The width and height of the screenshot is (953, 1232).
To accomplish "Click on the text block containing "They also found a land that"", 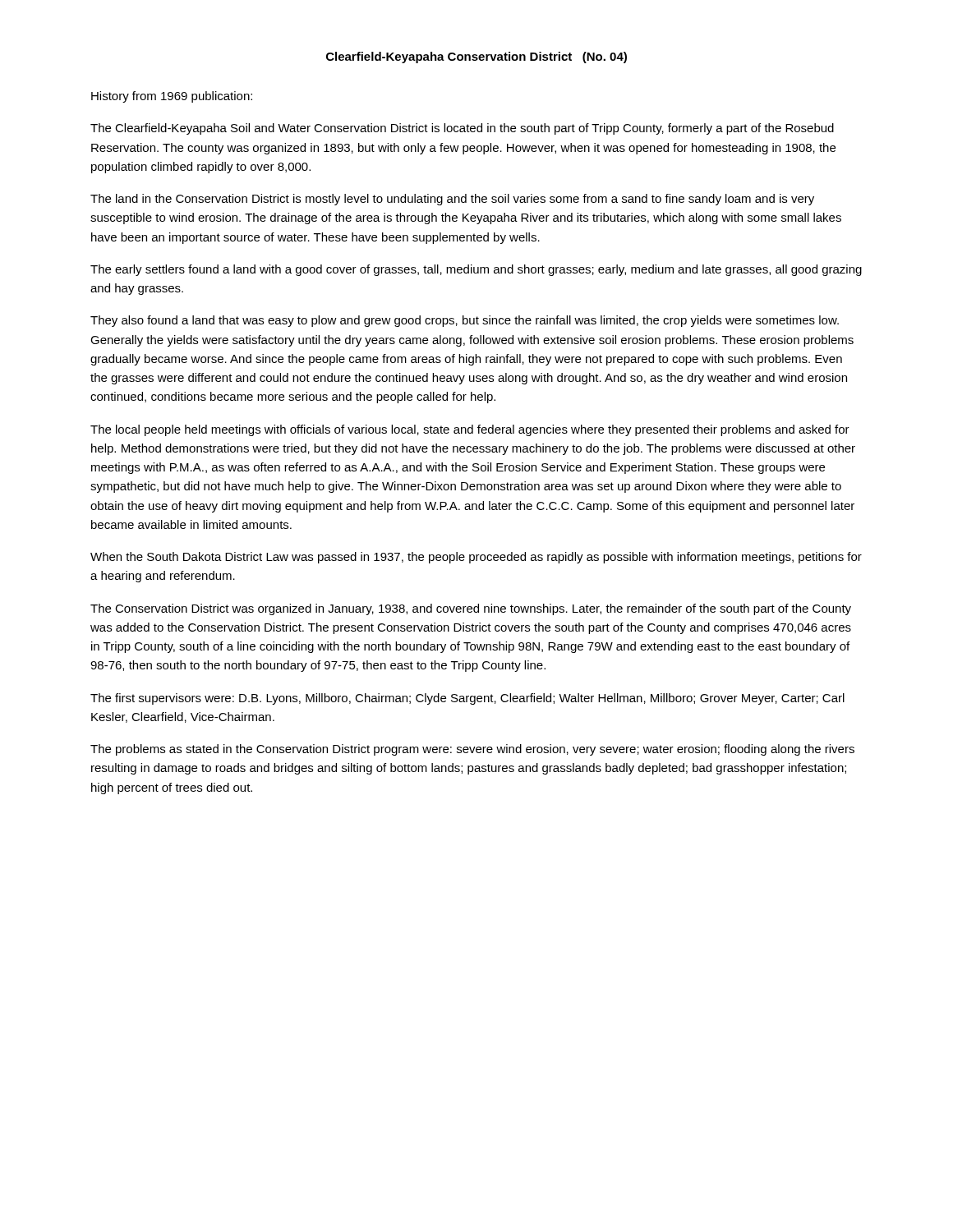I will point(472,358).
